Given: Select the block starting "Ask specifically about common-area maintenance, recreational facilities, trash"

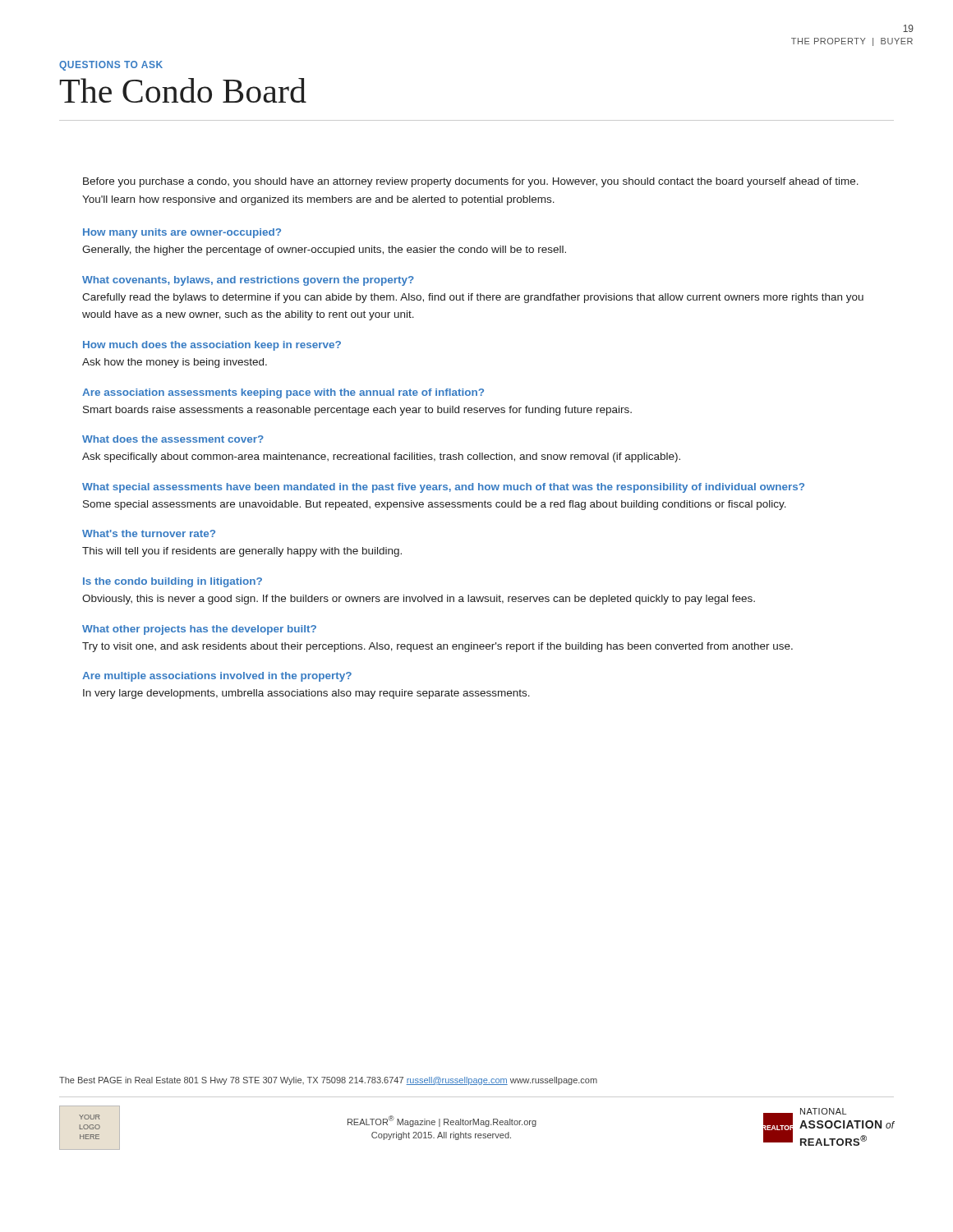Looking at the screenshot, I should pyautogui.click(x=382, y=456).
